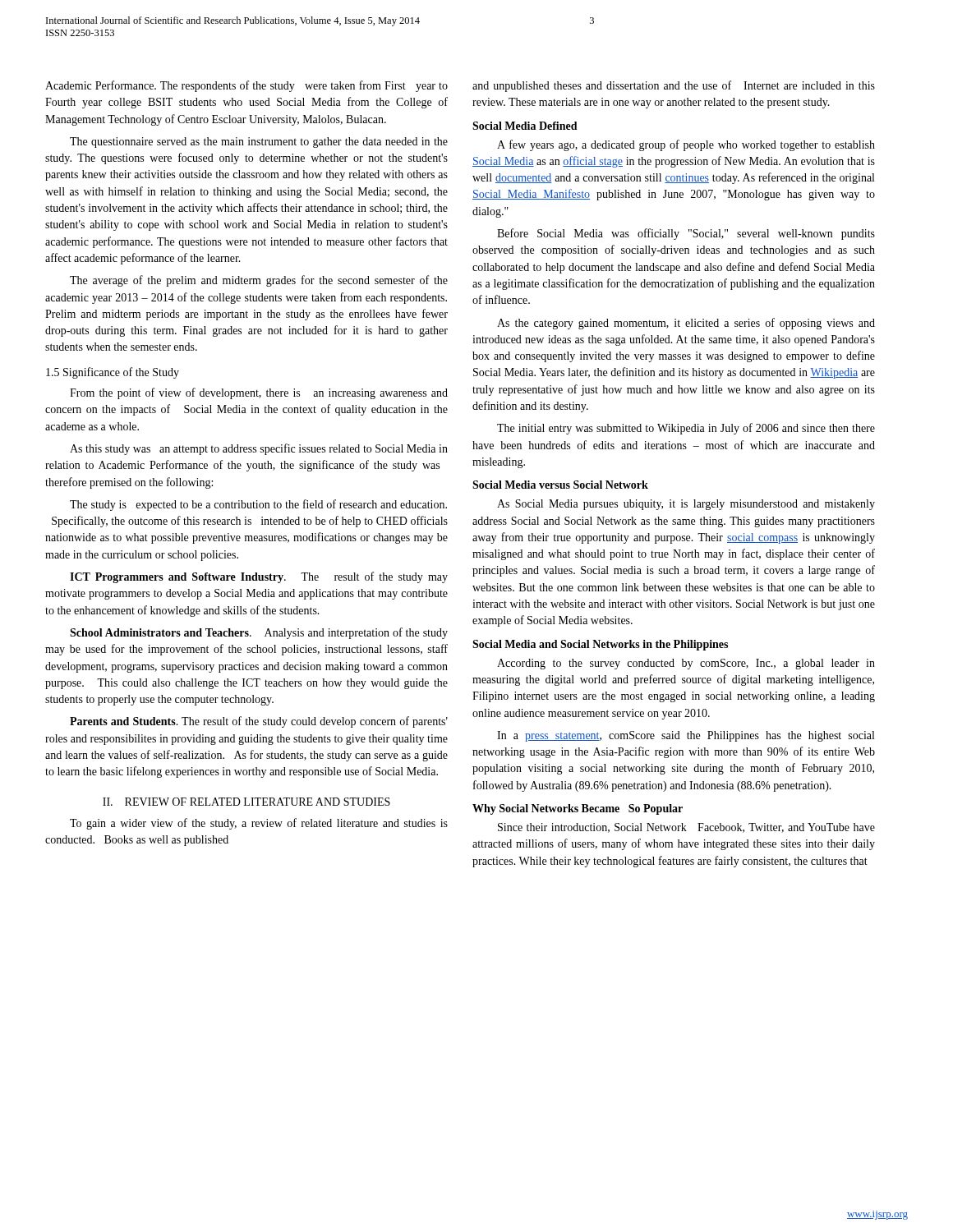Click on the text block starting "As the category gained momentum, it"
This screenshot has height=1232, width=953.
point(674,365)
